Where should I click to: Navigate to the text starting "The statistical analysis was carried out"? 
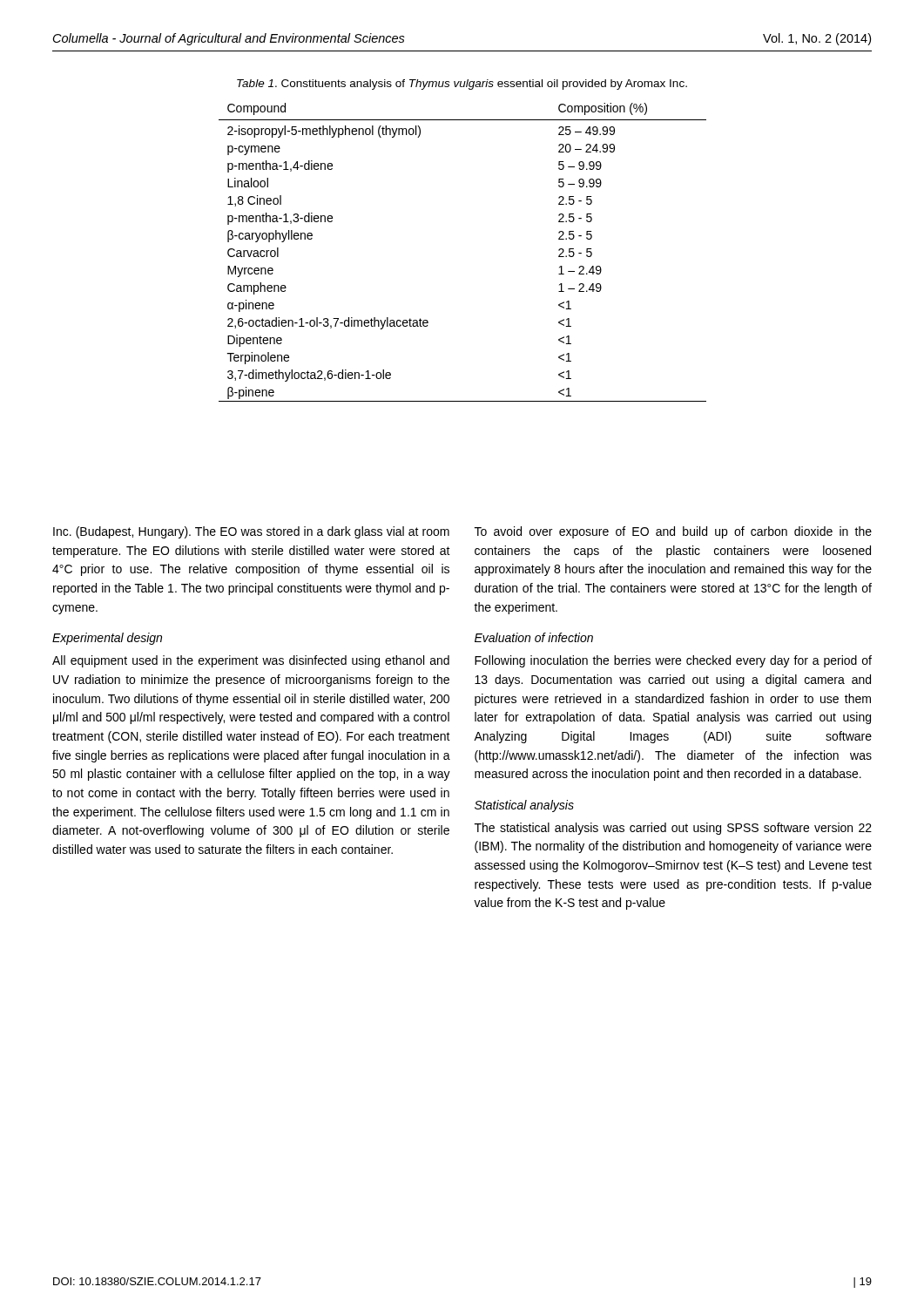673,866
